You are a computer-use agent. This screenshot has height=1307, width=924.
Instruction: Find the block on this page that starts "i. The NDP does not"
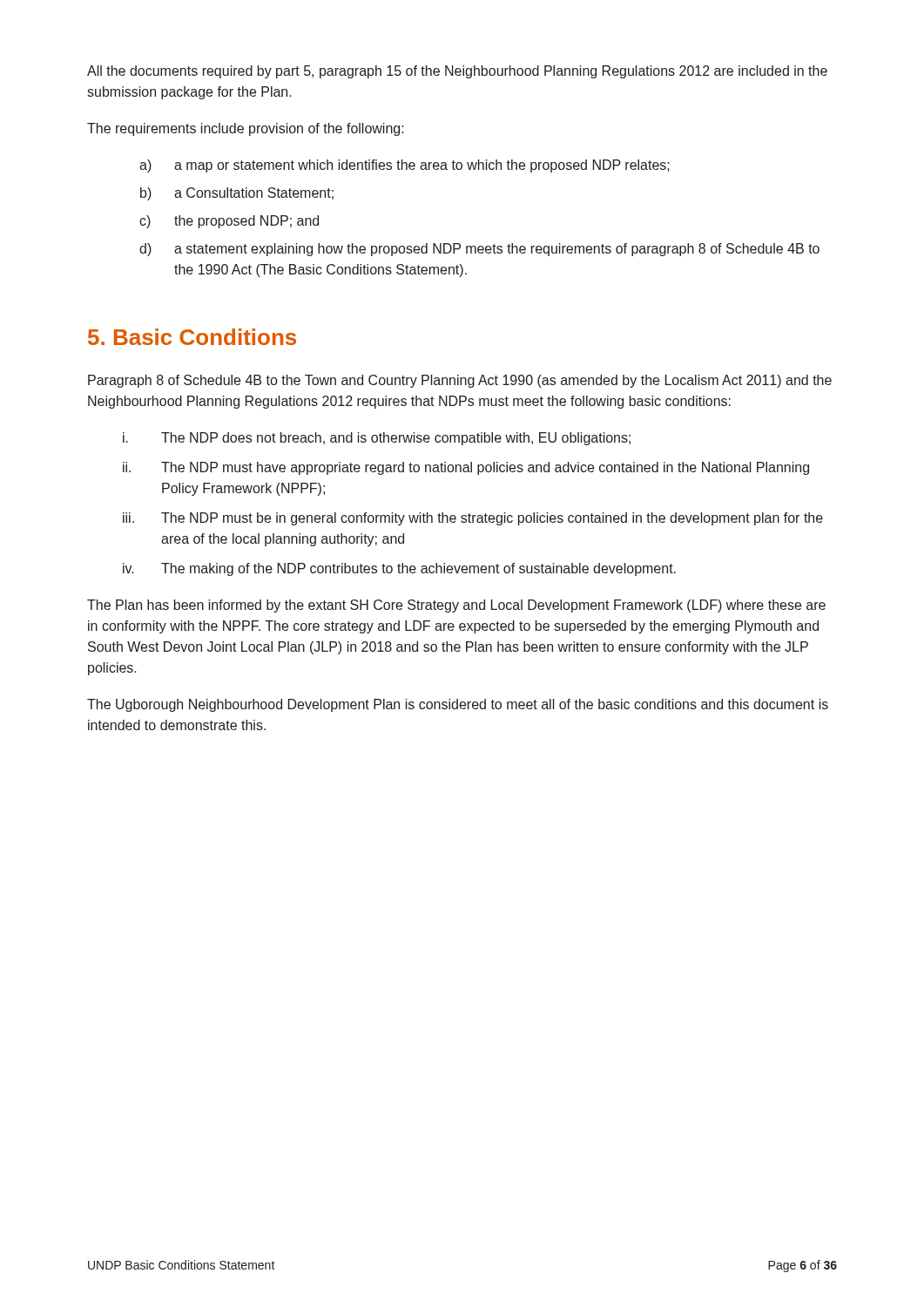pyautogui.click(x=377, y=438)
